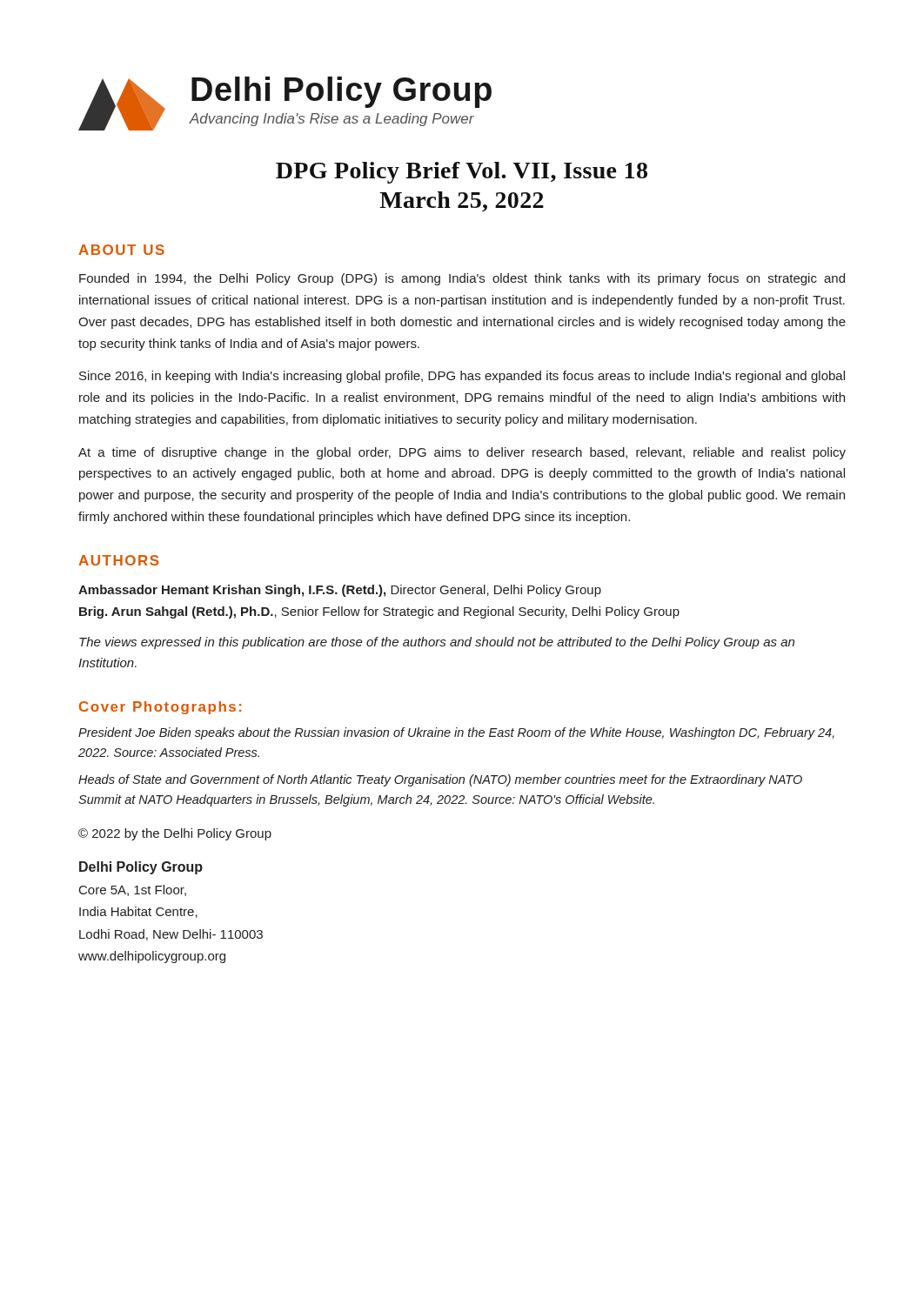Select the text starting "The views expressed in this publication are those"
The width and height of the screenshot is (924, 1305).
tap(437, 652)
